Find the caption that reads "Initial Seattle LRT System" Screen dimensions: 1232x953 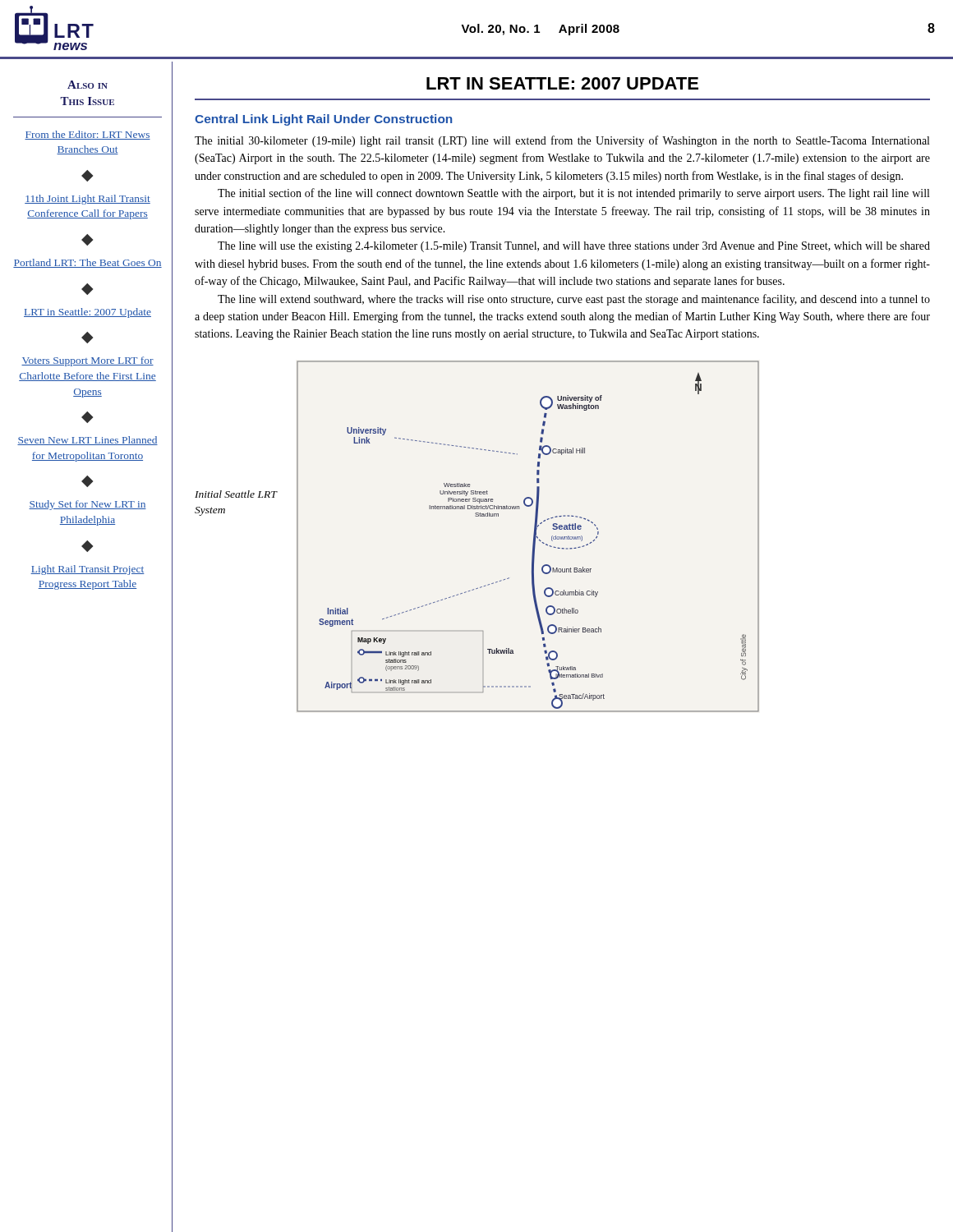tap(242, 502)
